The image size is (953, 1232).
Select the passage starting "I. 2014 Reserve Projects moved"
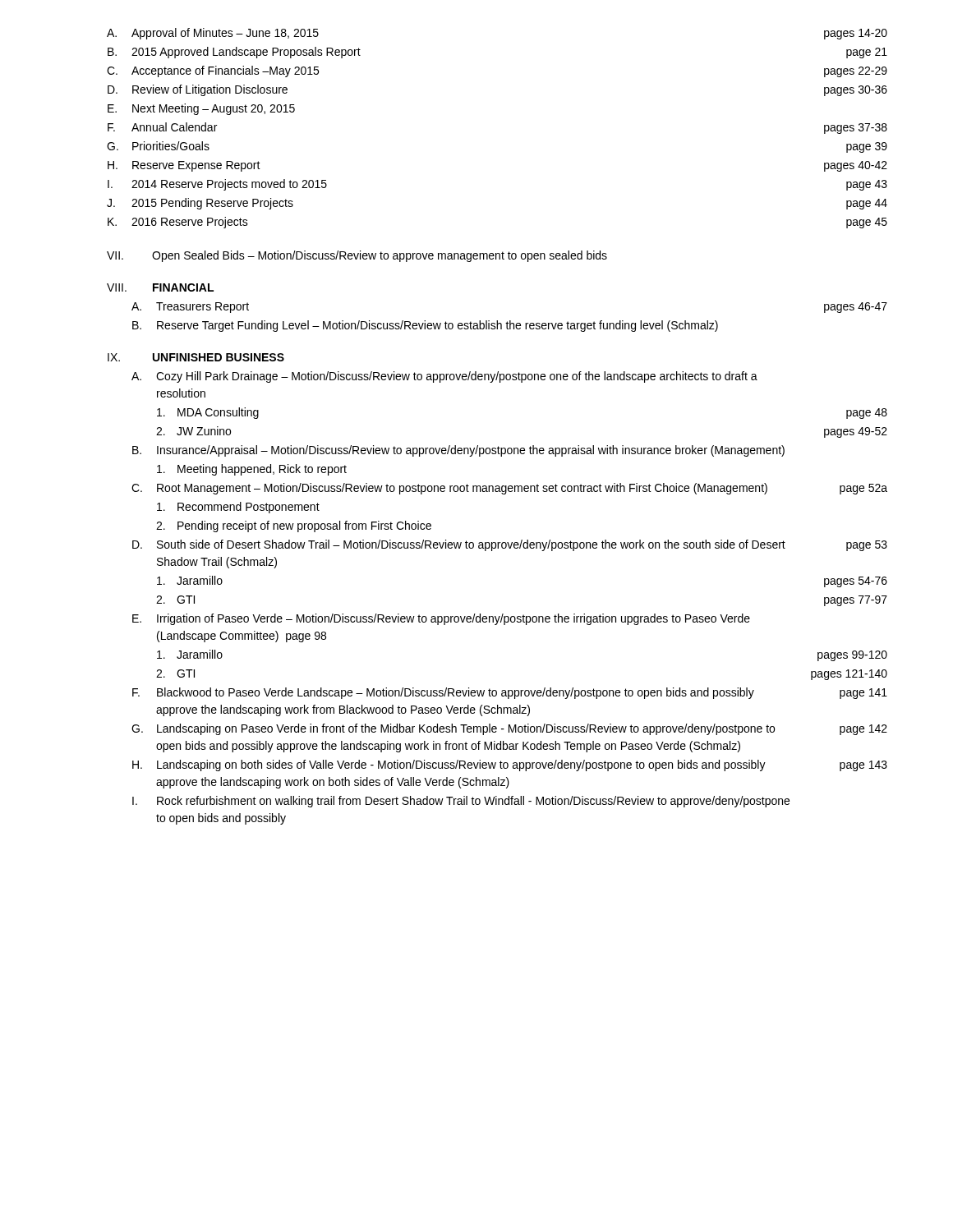pos(230,184)
